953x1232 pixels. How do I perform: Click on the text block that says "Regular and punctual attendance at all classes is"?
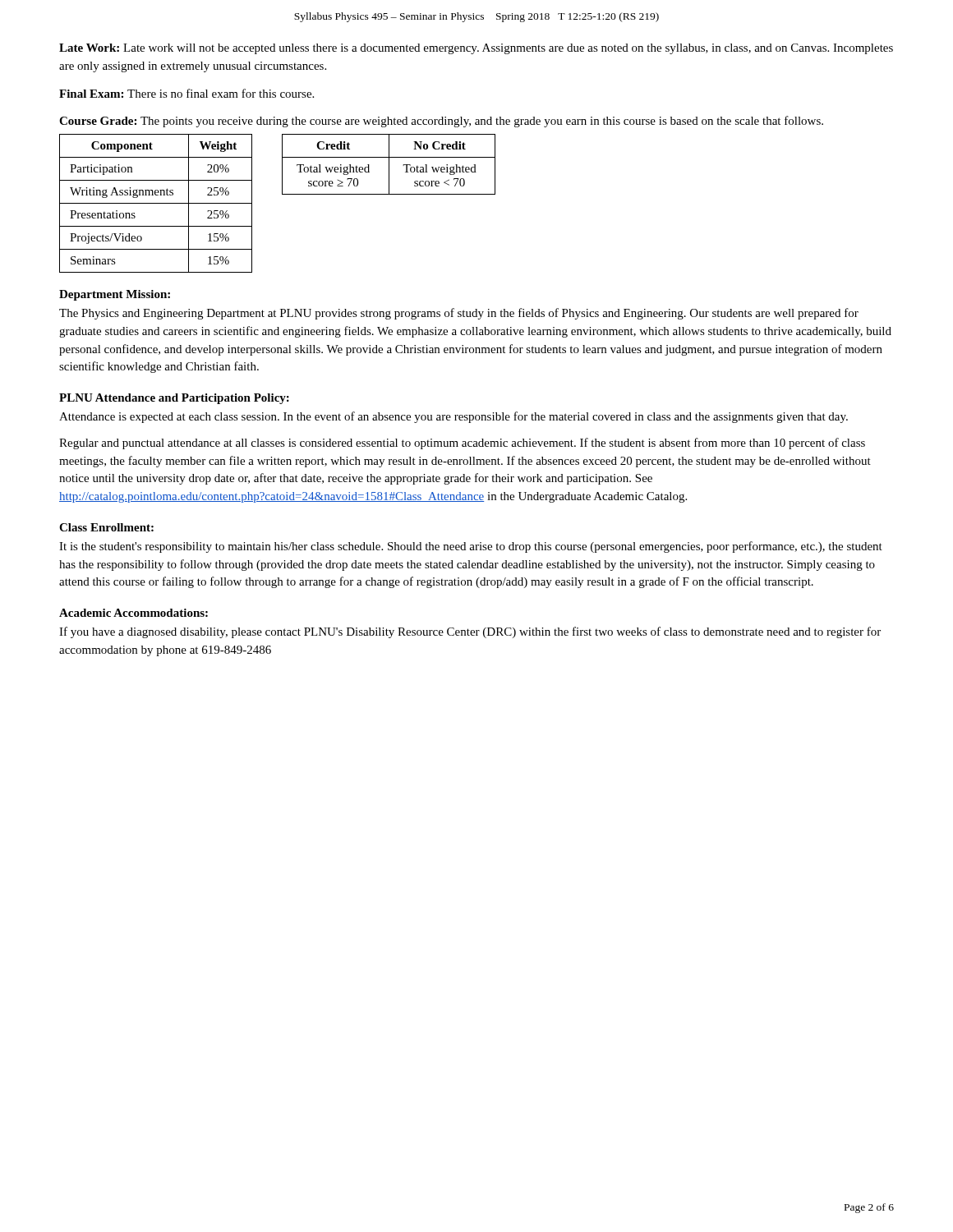point(465,469)
